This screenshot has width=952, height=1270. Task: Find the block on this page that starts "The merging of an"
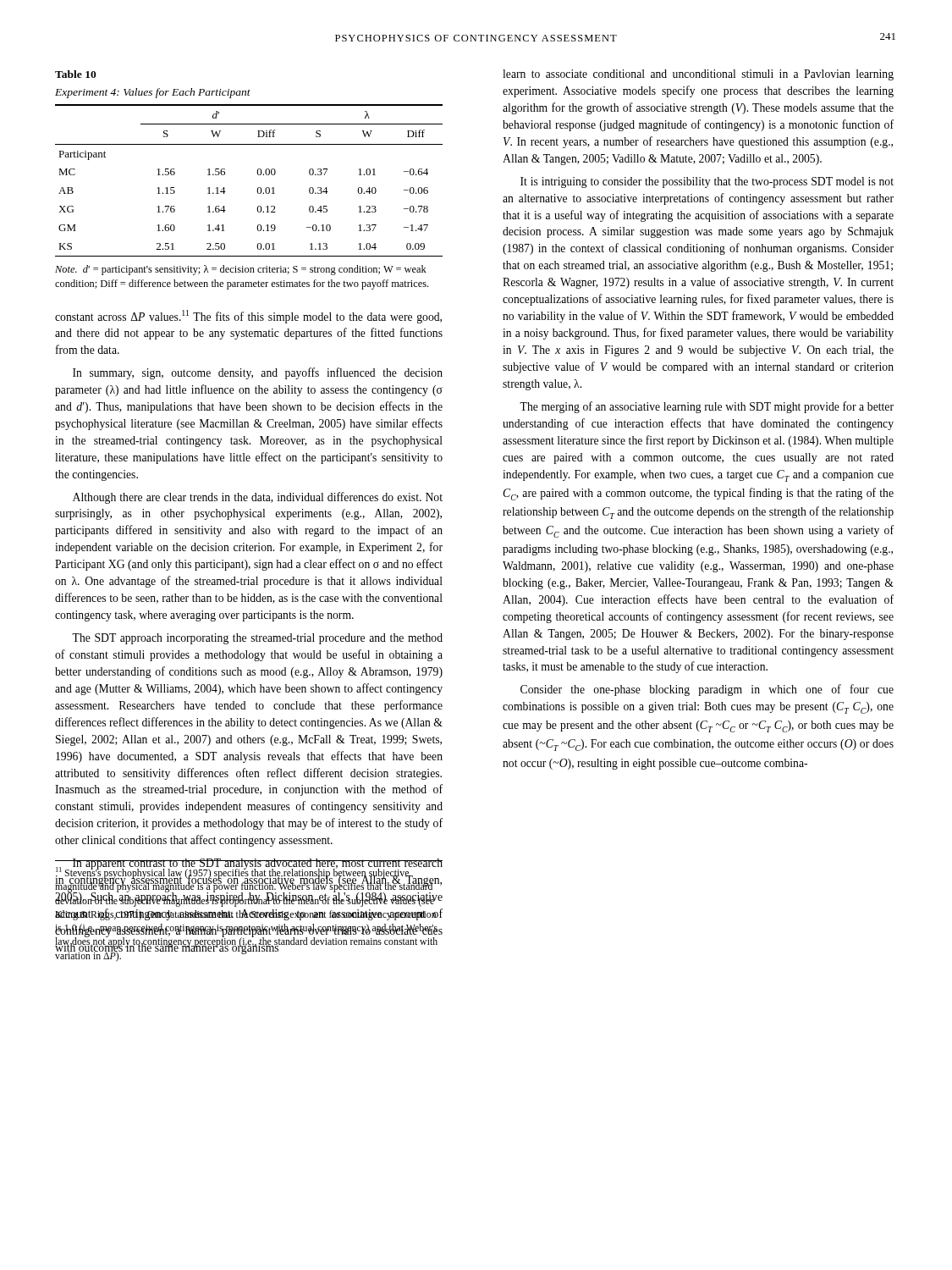698,537
